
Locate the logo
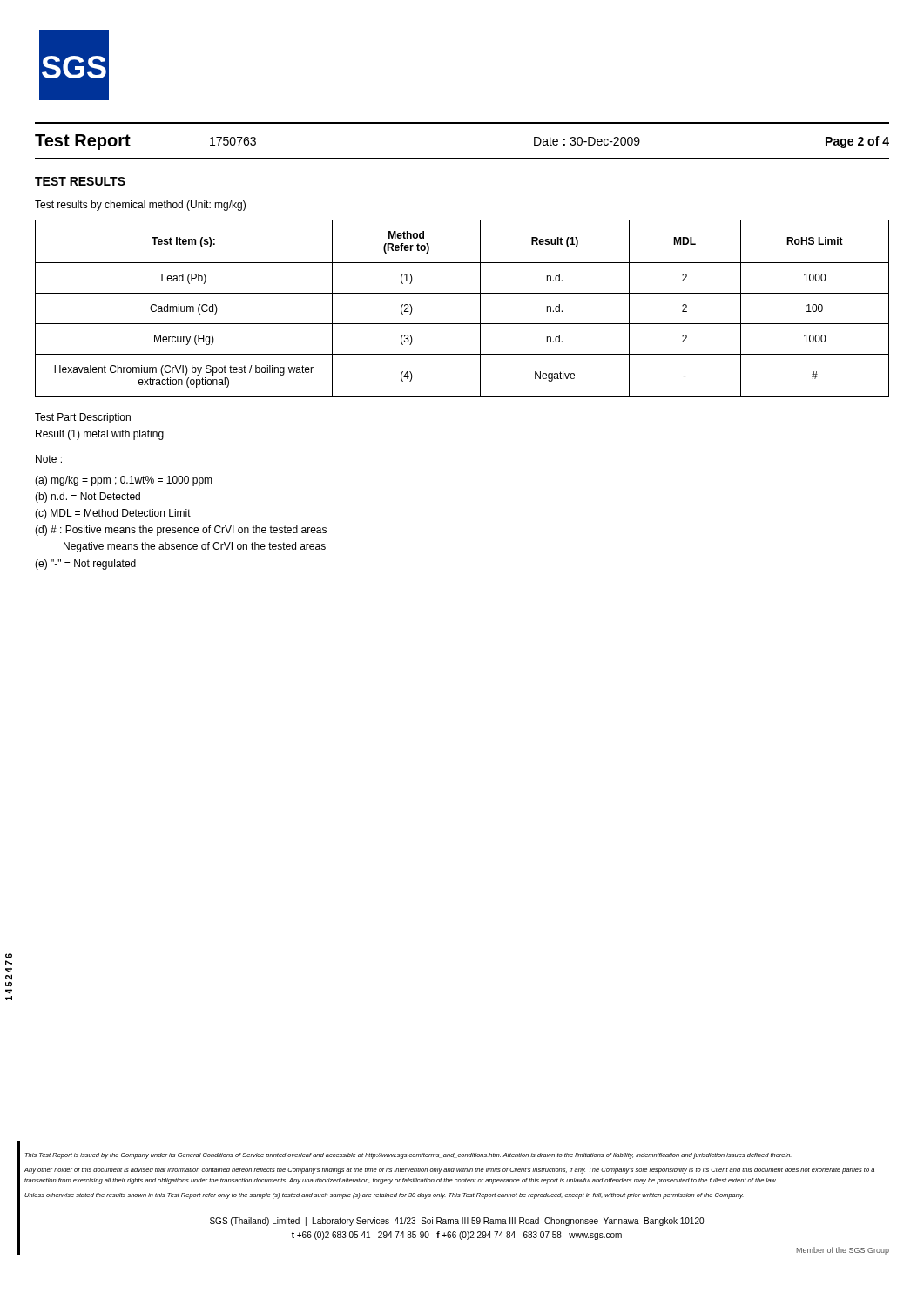point(83,67)
